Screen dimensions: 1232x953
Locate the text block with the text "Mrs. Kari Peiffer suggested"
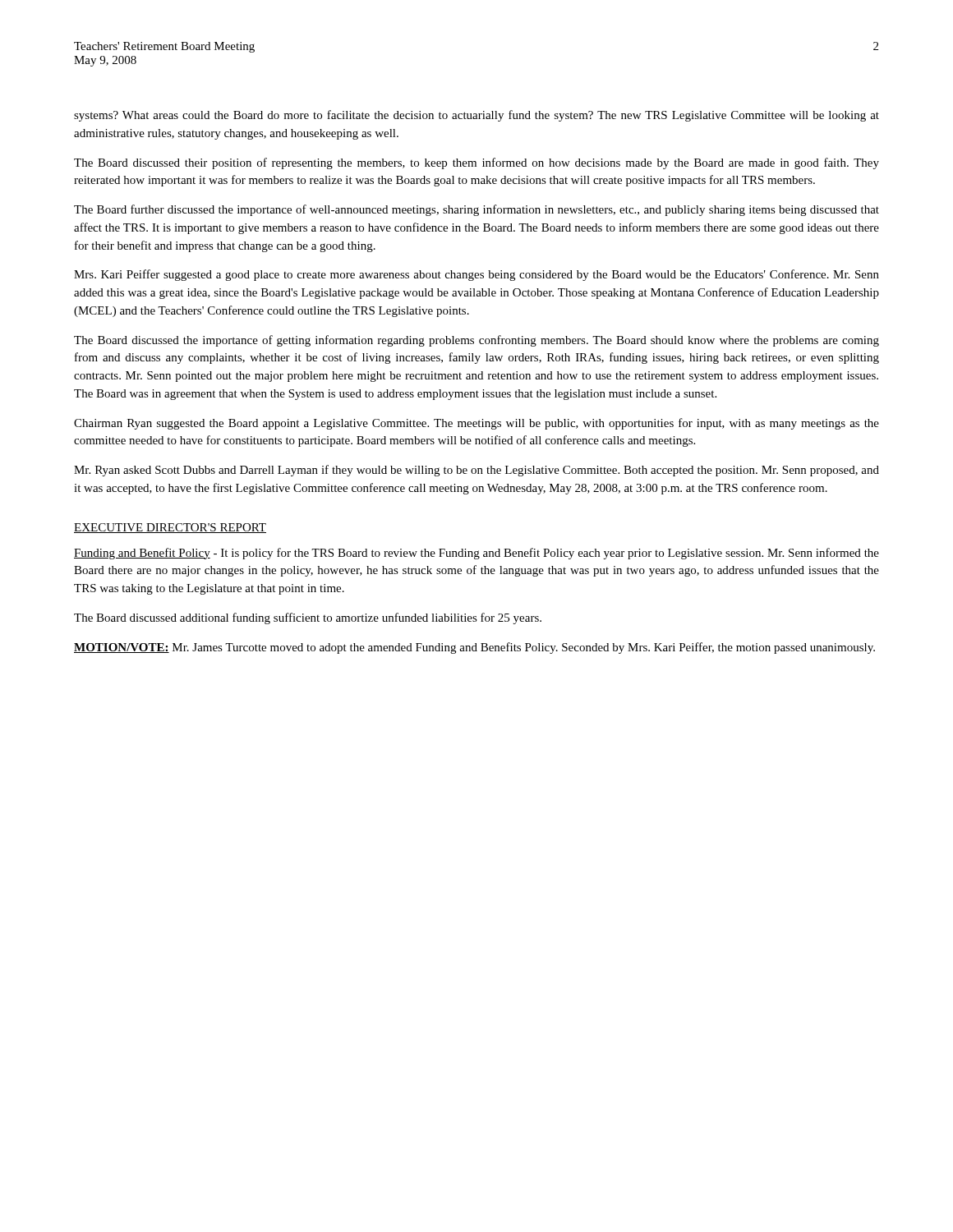(476, 293)
